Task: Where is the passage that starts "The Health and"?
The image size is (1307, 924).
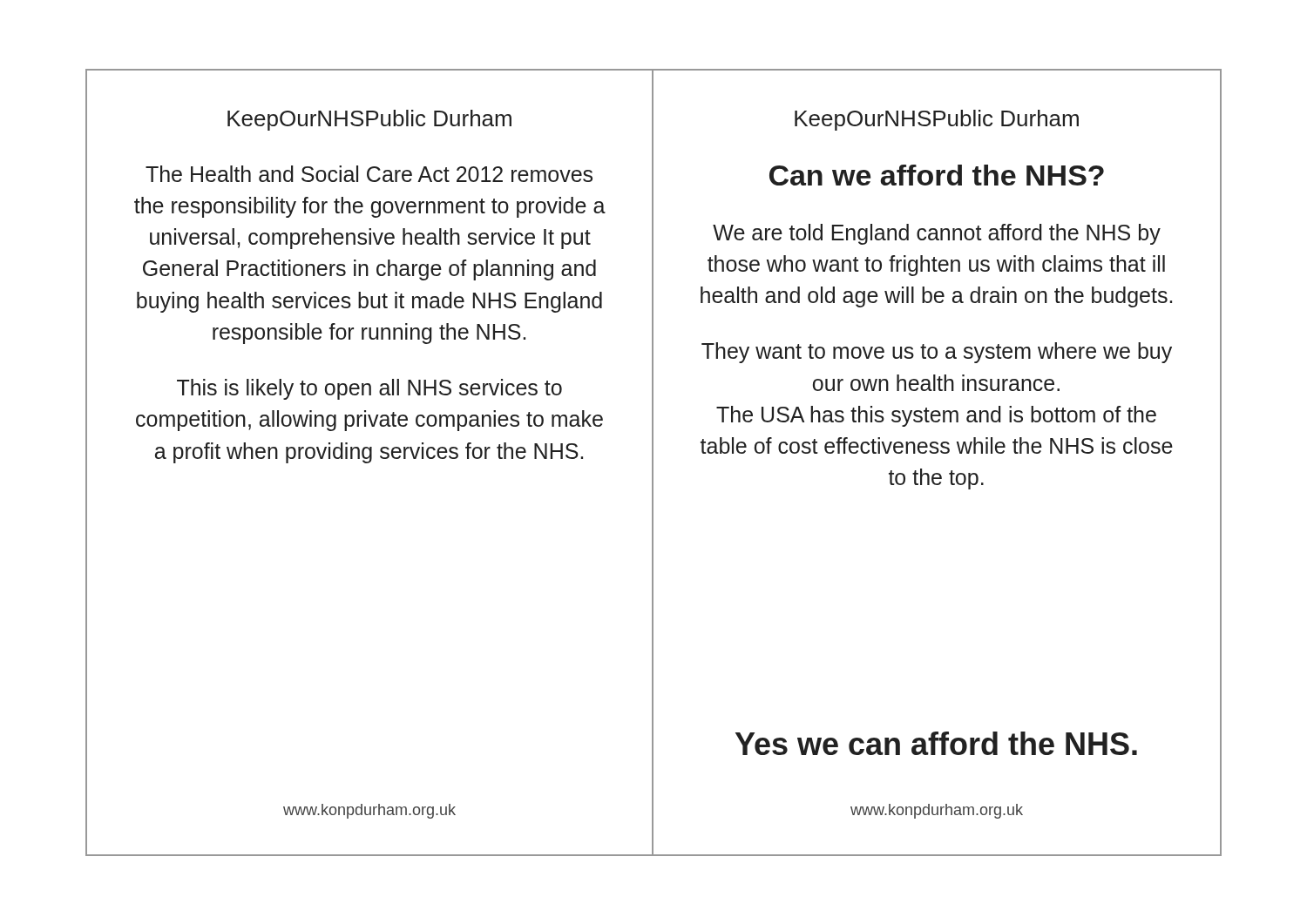Action: [x=369, y=312]
